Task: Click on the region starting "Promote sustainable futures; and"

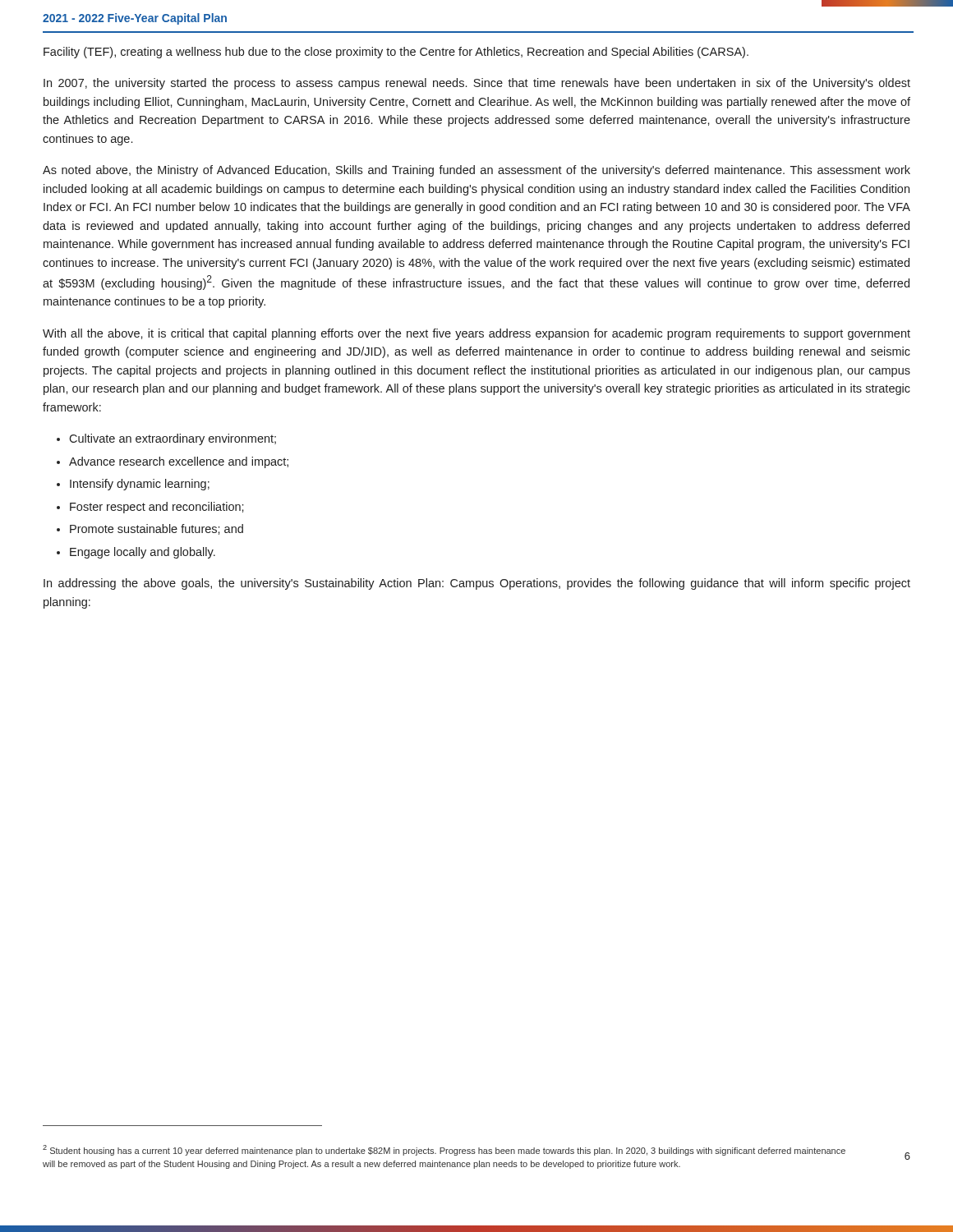Action: coord(156,529)
